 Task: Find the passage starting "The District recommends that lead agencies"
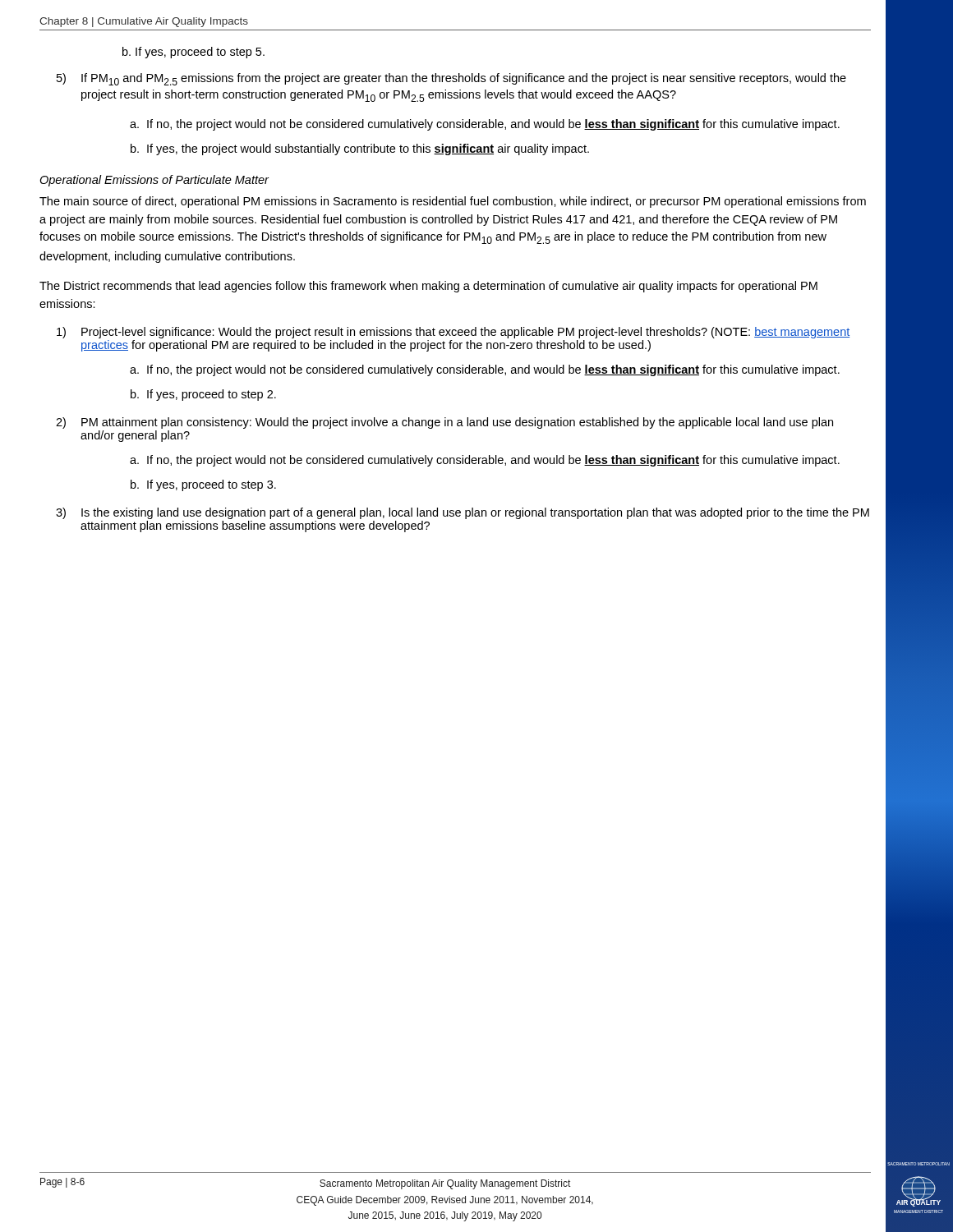(429, 295)
